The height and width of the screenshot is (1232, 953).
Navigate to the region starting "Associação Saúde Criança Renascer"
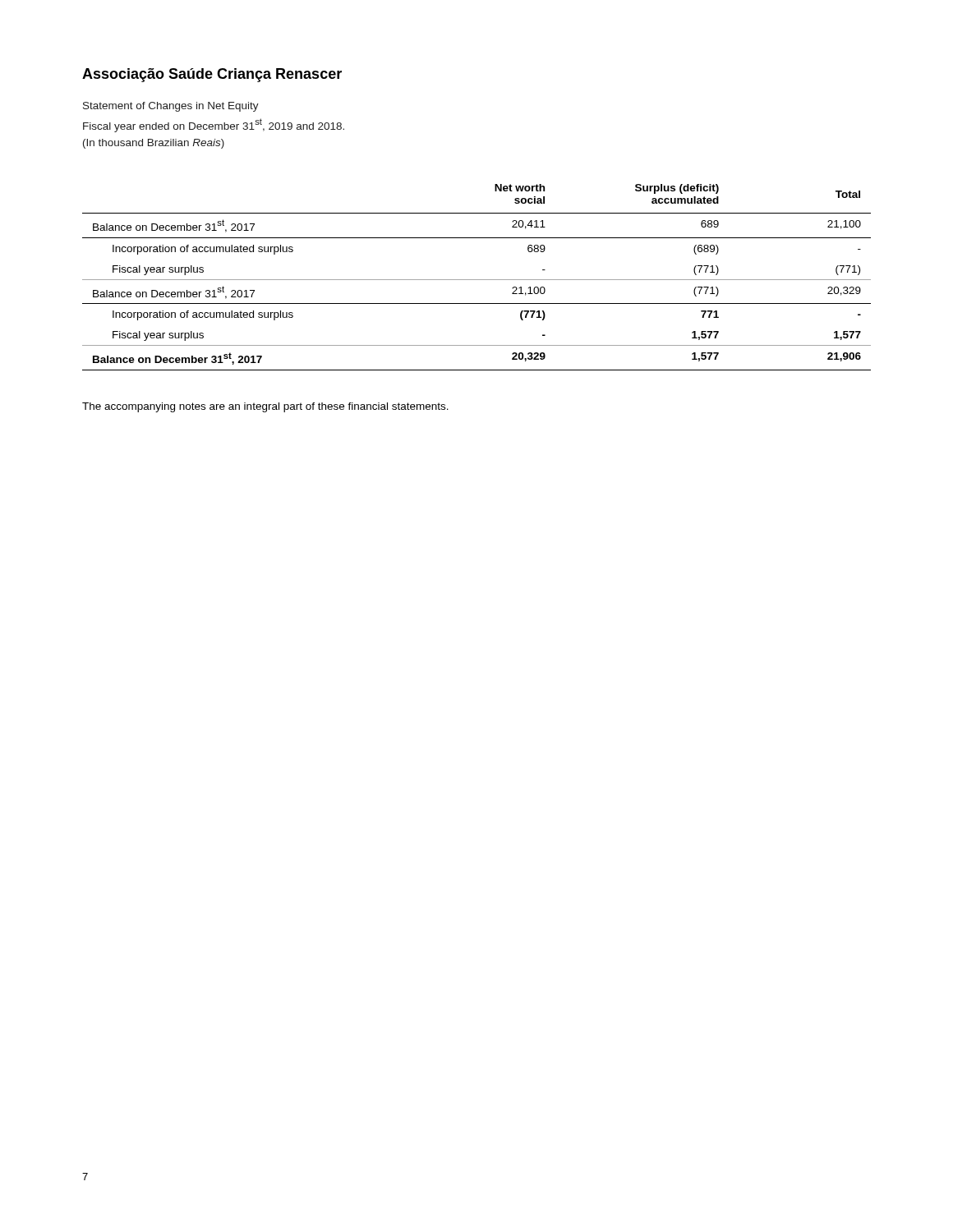tap(212, 74)
